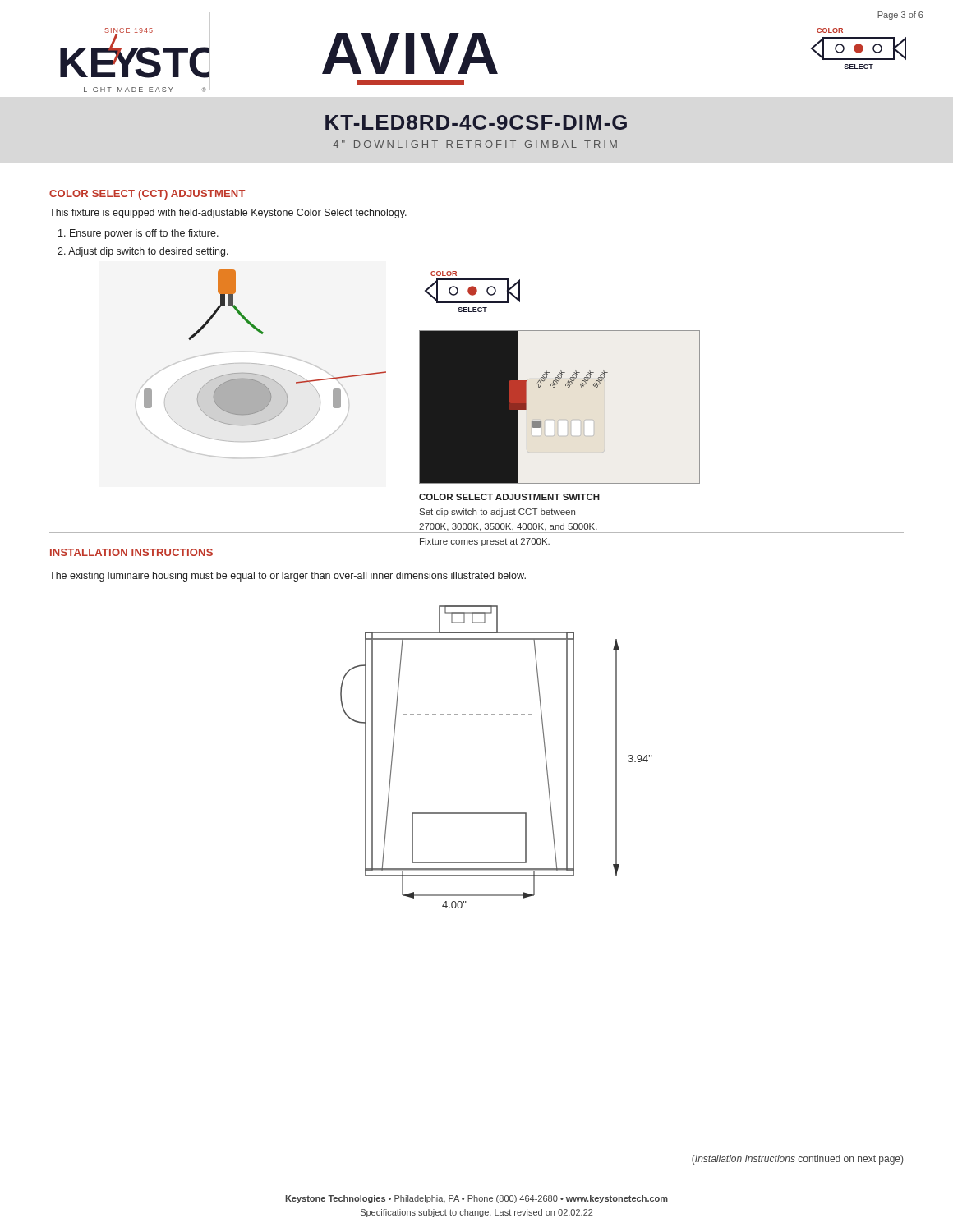The width and height of the screenshot is (953, 1232).
Task: Locate the region starting "Set dip switch to adjust CCT between 2700K,"
Action: tap(508, 526)
